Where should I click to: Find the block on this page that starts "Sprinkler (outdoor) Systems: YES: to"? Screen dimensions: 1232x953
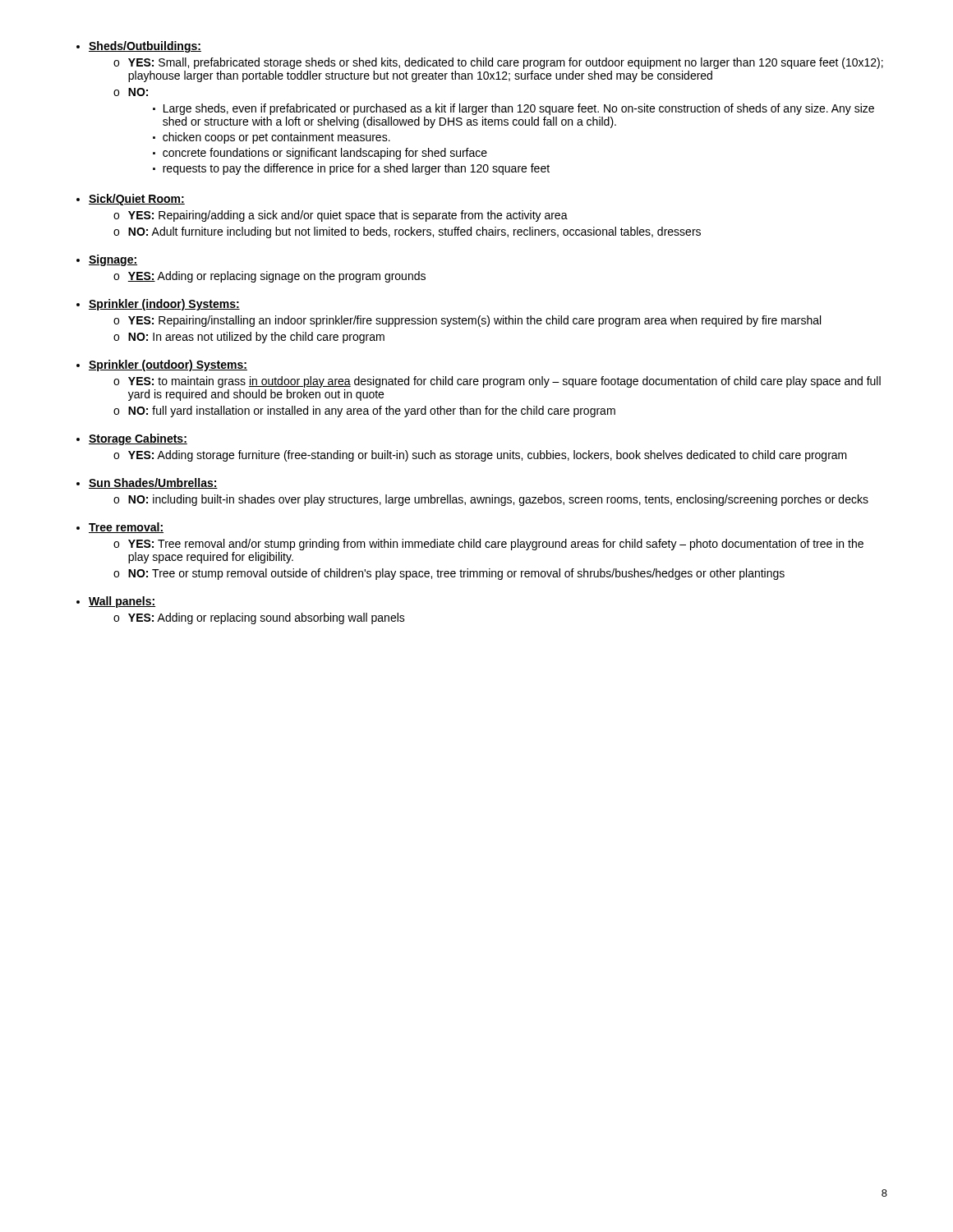488,388
